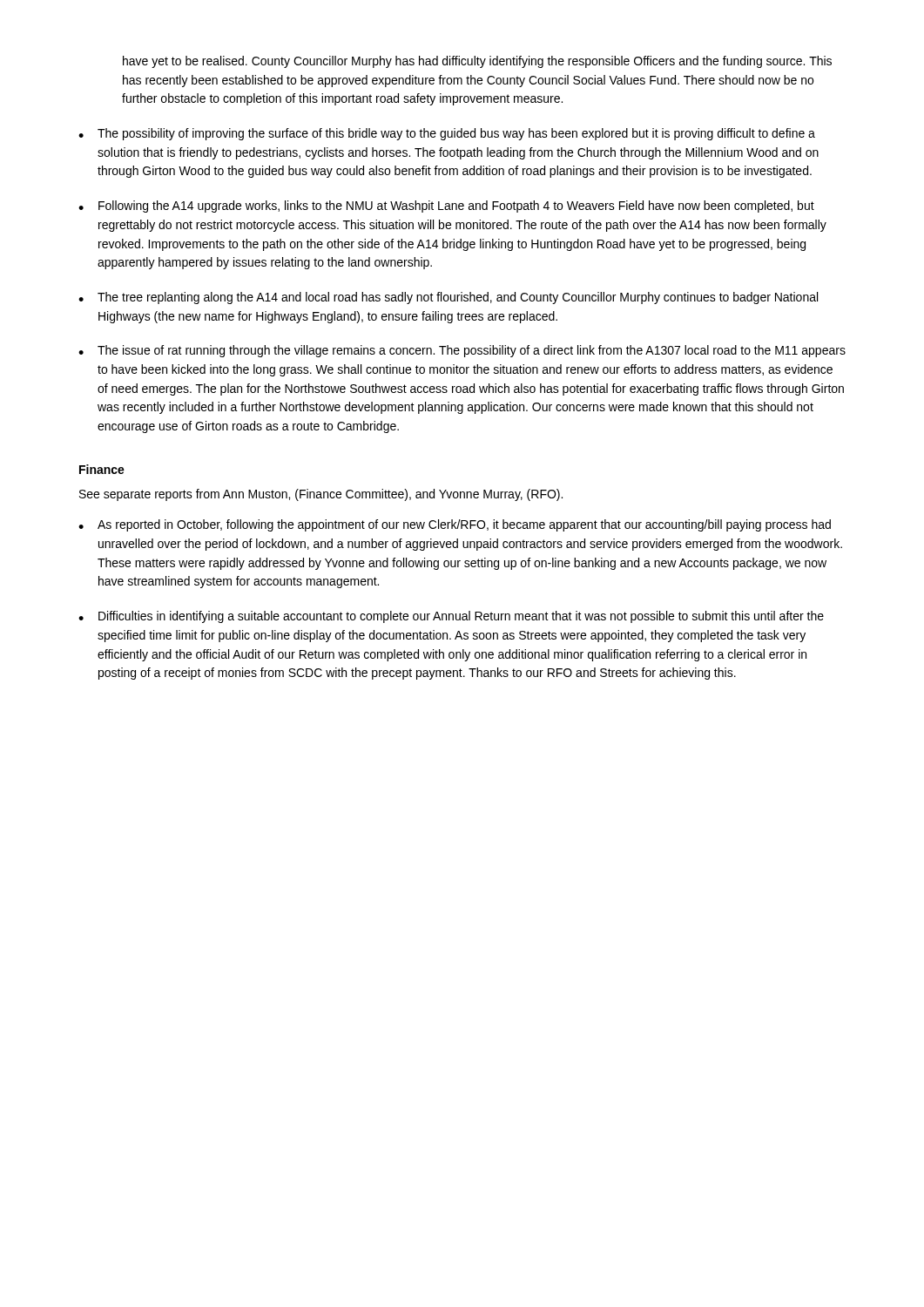Click on the text block containing "have yet to be realised. County"

(477, 80)
